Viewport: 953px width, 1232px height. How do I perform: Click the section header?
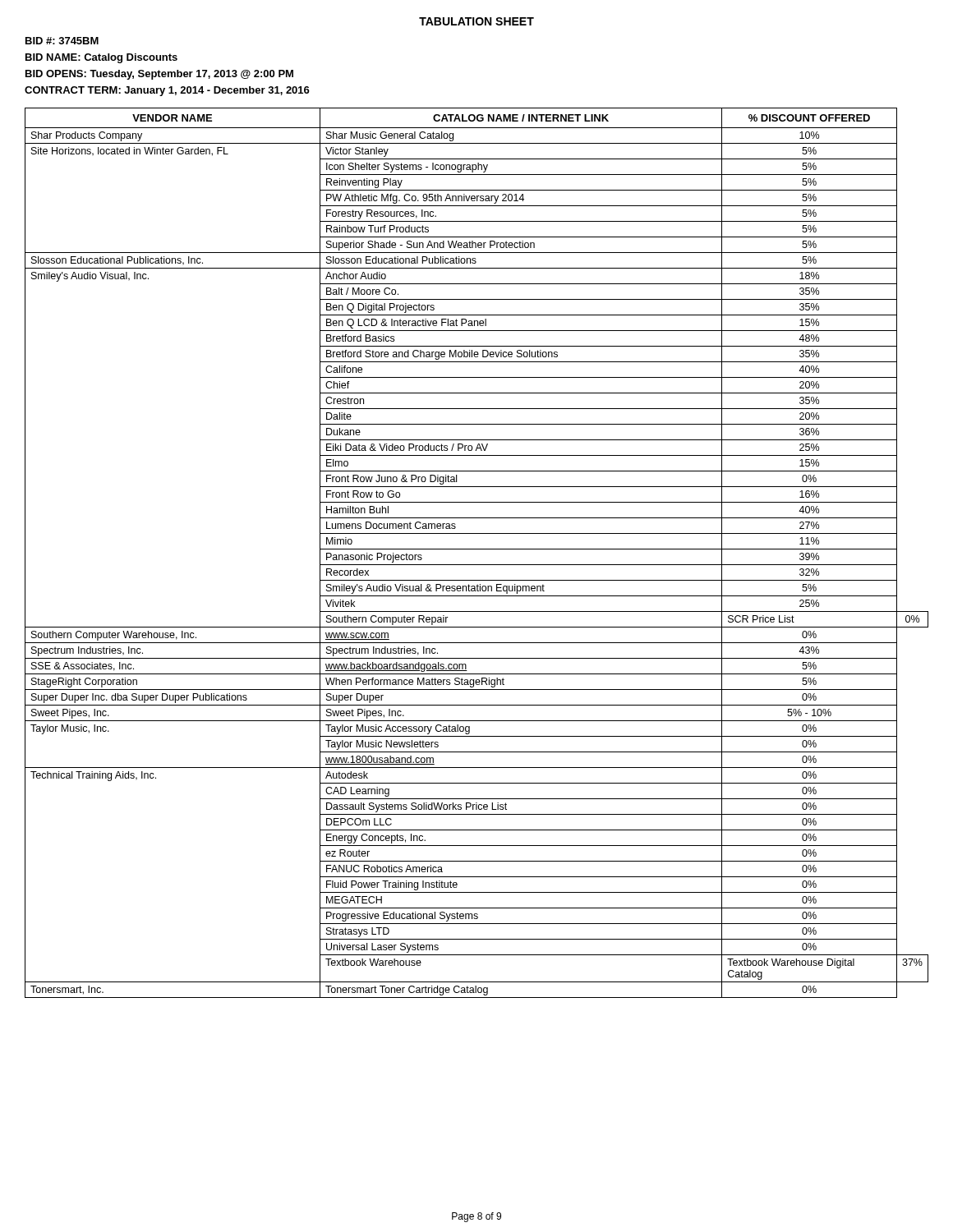click(x=167, y=65)
